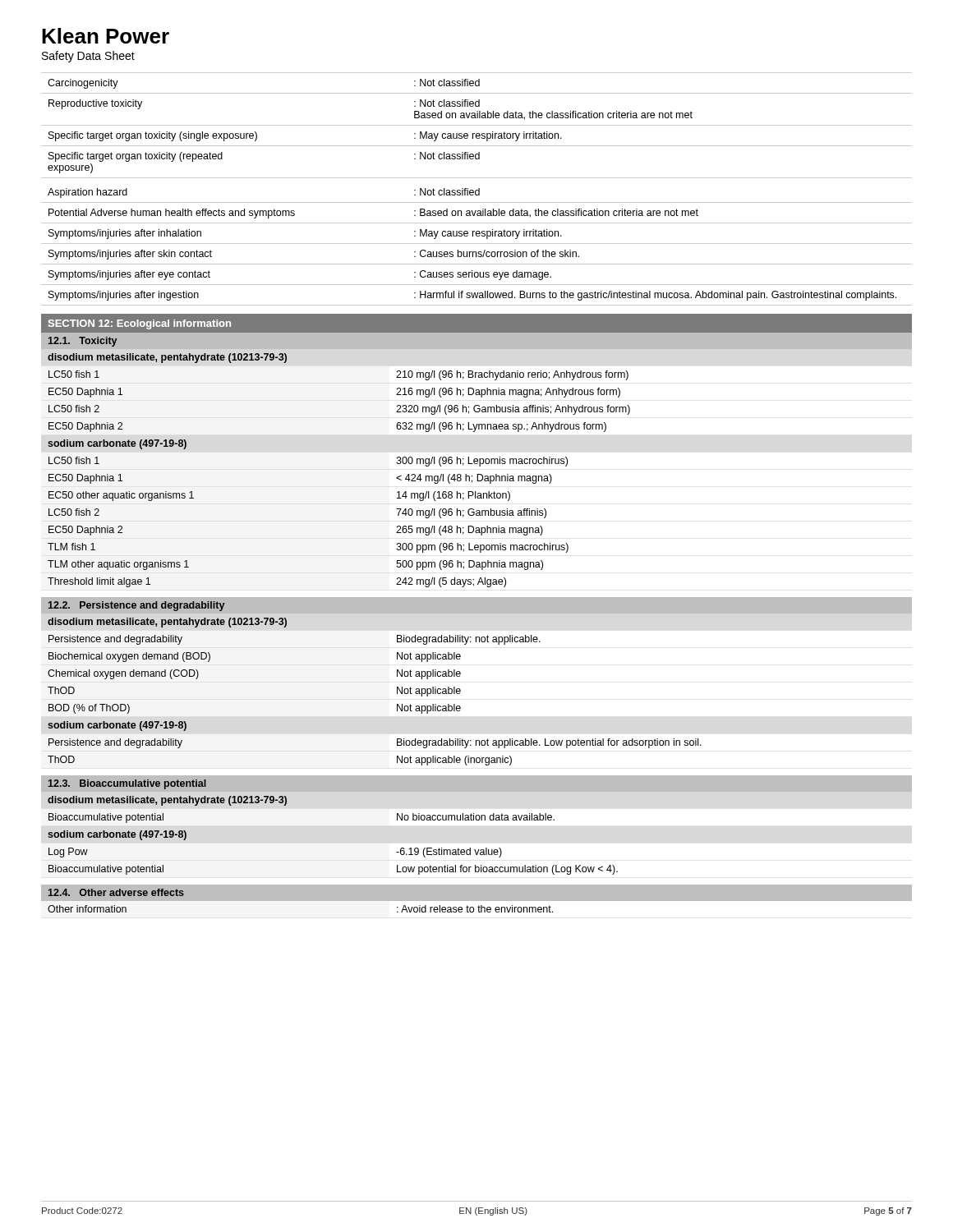The width and height of the screenshot is (953, 1232).
Task: Navigate to the block starting "12.2. Persistence and"
Action: click(x=136, y=605)
